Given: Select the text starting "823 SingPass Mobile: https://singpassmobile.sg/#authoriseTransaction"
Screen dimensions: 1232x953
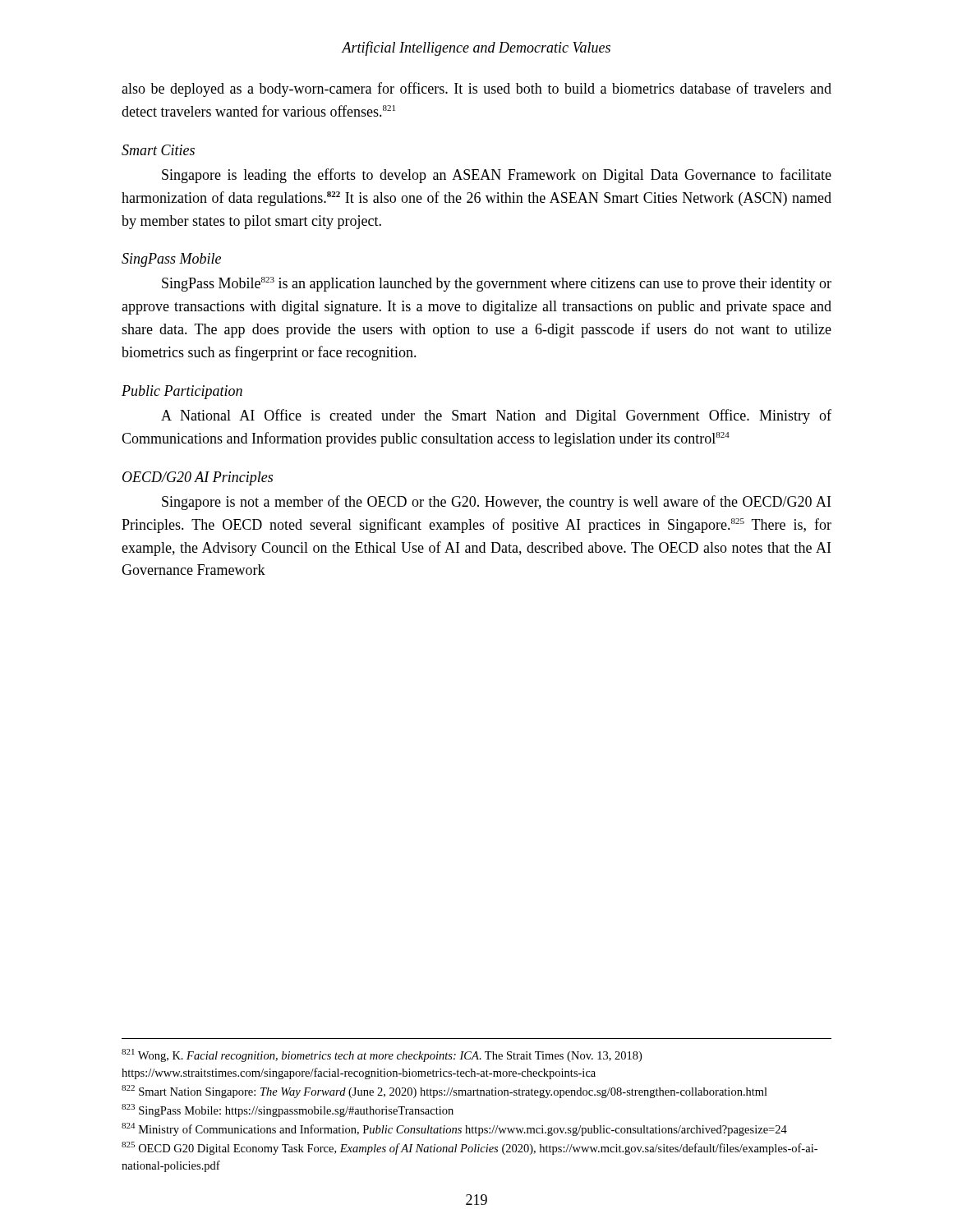Looking at the screenshot, I should click(288, 1110).
